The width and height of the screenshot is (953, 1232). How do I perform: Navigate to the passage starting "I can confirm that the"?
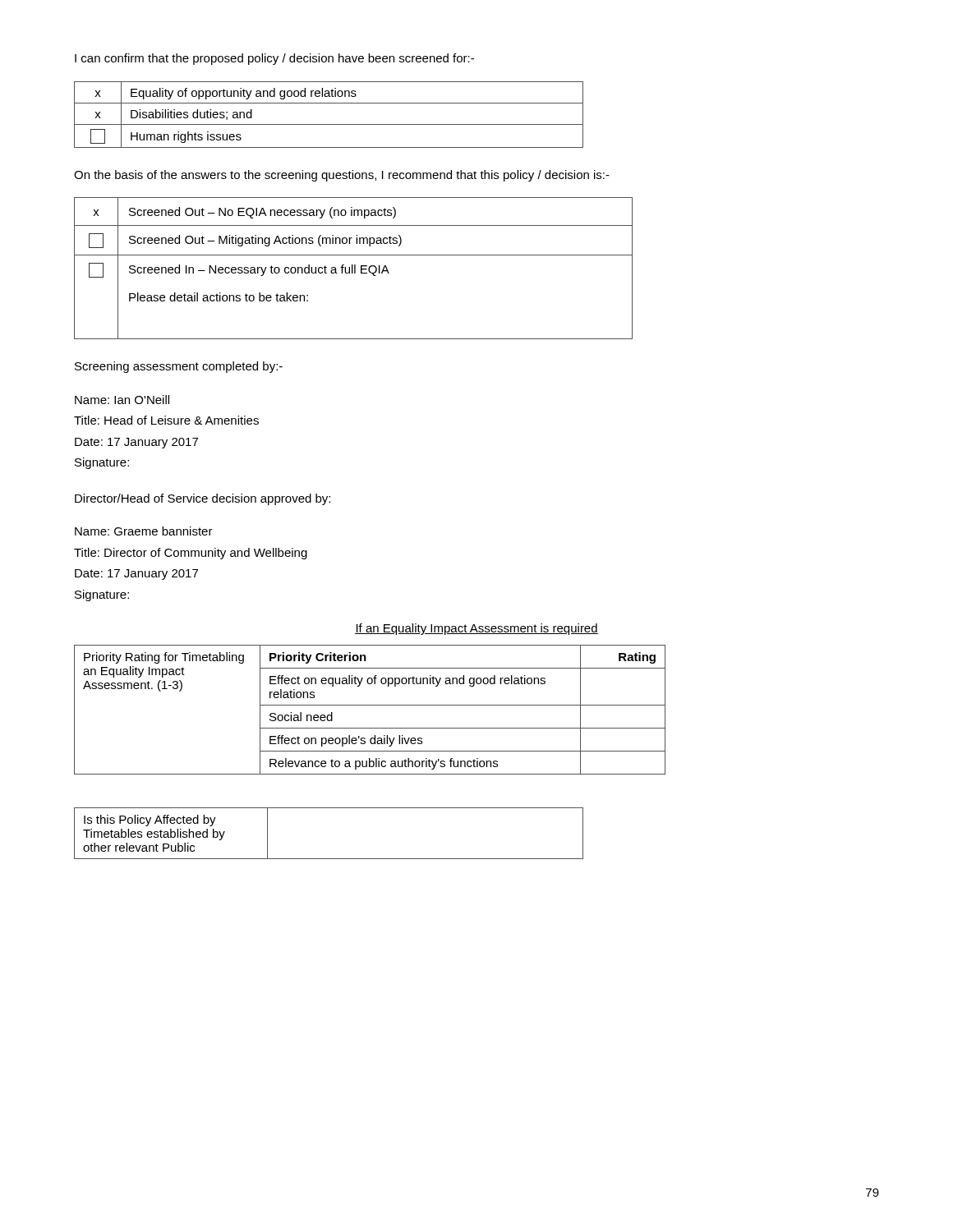[x=274, y=58]
